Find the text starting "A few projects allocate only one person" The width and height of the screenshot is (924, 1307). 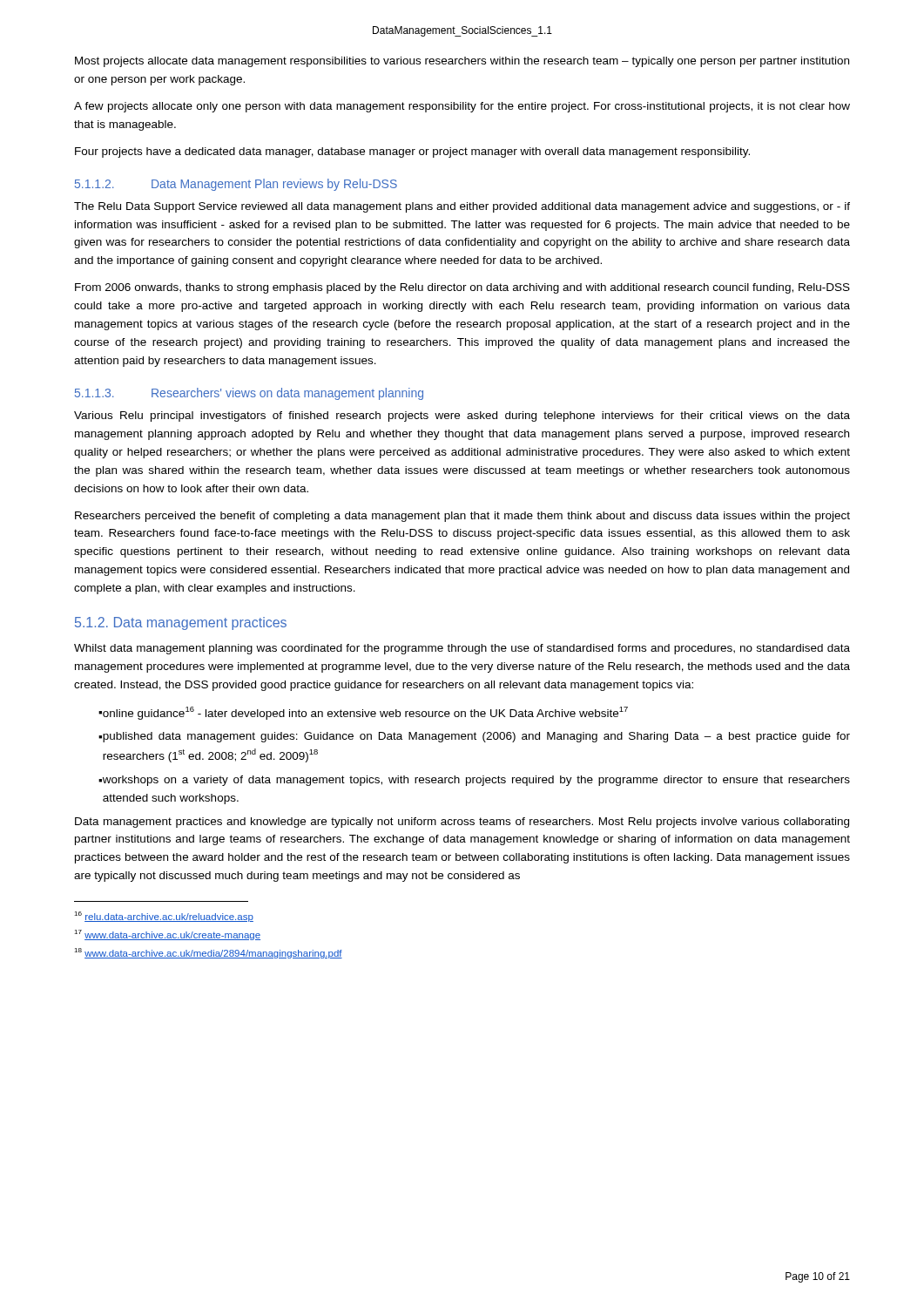point(462,115)
